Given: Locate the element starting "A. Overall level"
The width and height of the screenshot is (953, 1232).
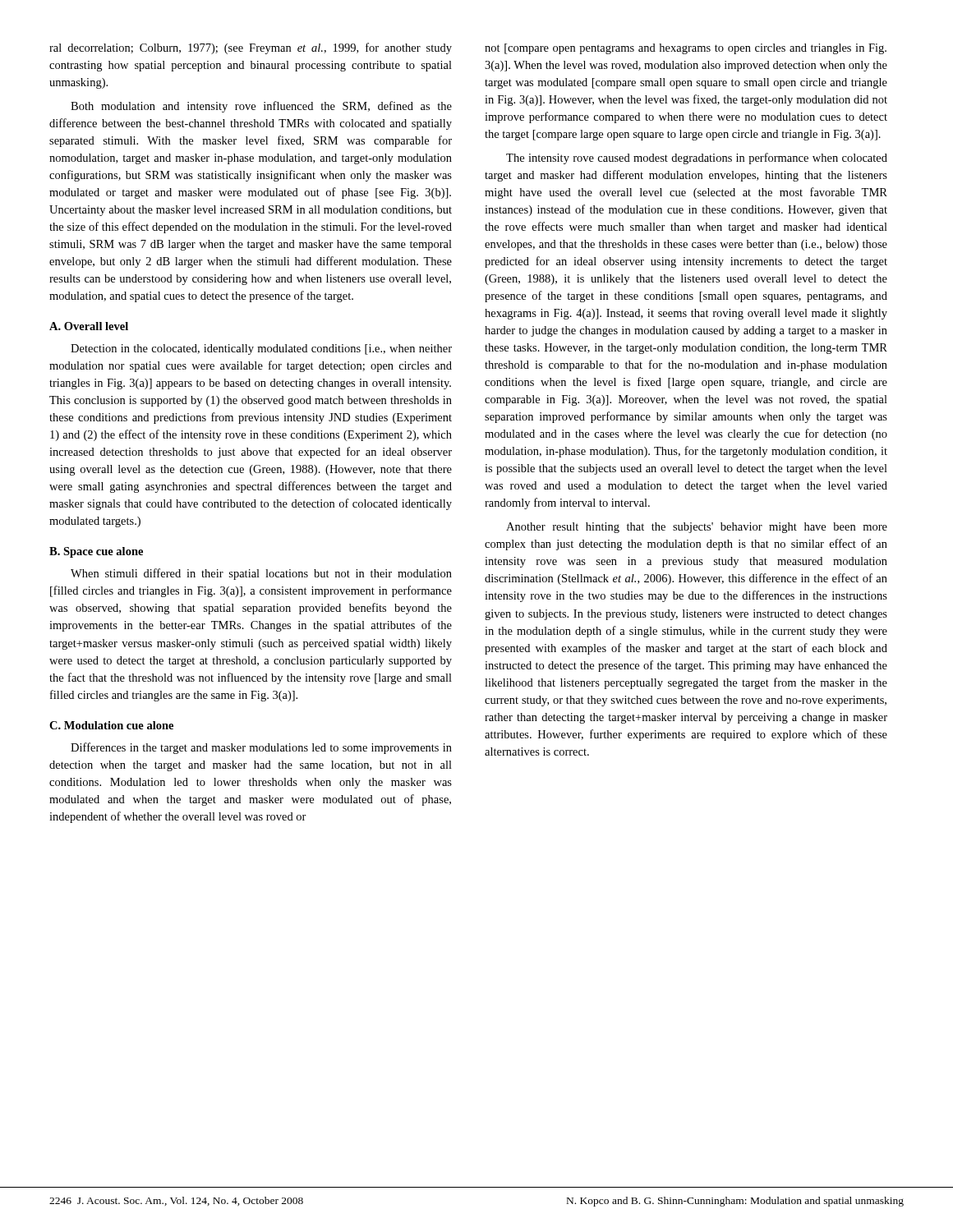Looking at the screenshot, I should pos(89,326).
